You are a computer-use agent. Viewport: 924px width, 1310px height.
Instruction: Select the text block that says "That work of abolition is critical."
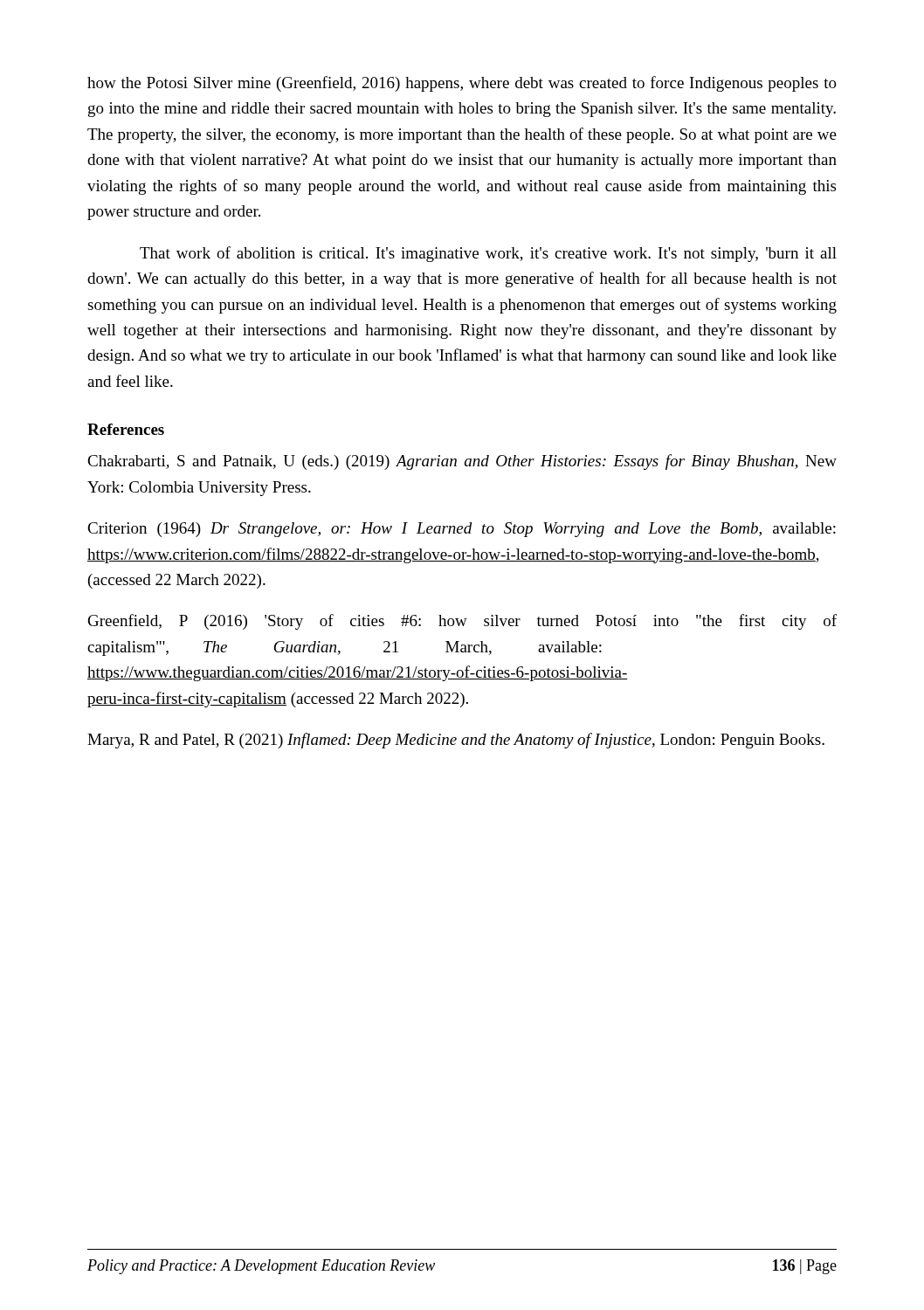pyautogui.click(x=462, y=317)
